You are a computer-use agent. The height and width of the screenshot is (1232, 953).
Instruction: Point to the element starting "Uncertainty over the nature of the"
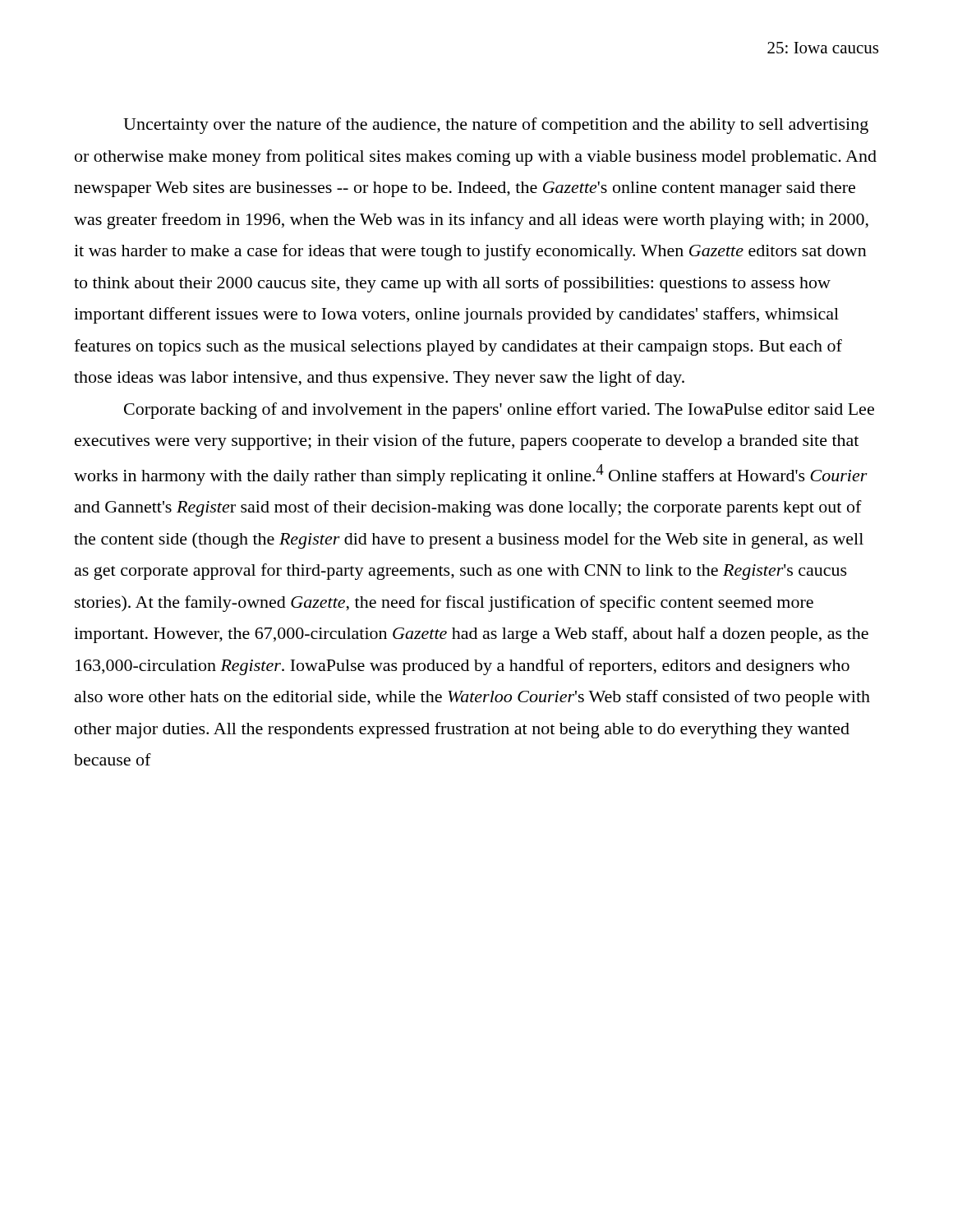click(x=475, y=250)
